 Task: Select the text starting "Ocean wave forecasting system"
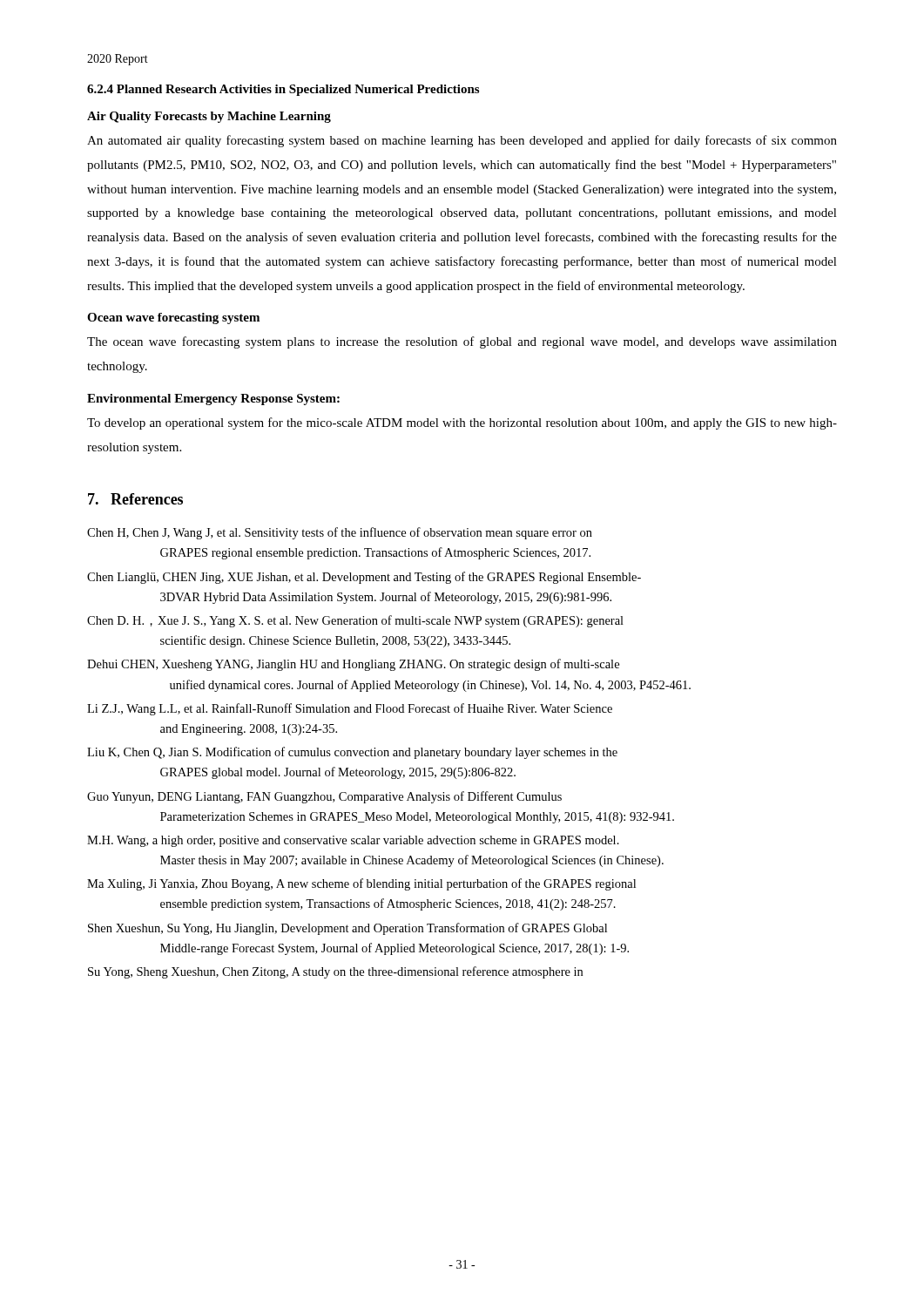174,317
